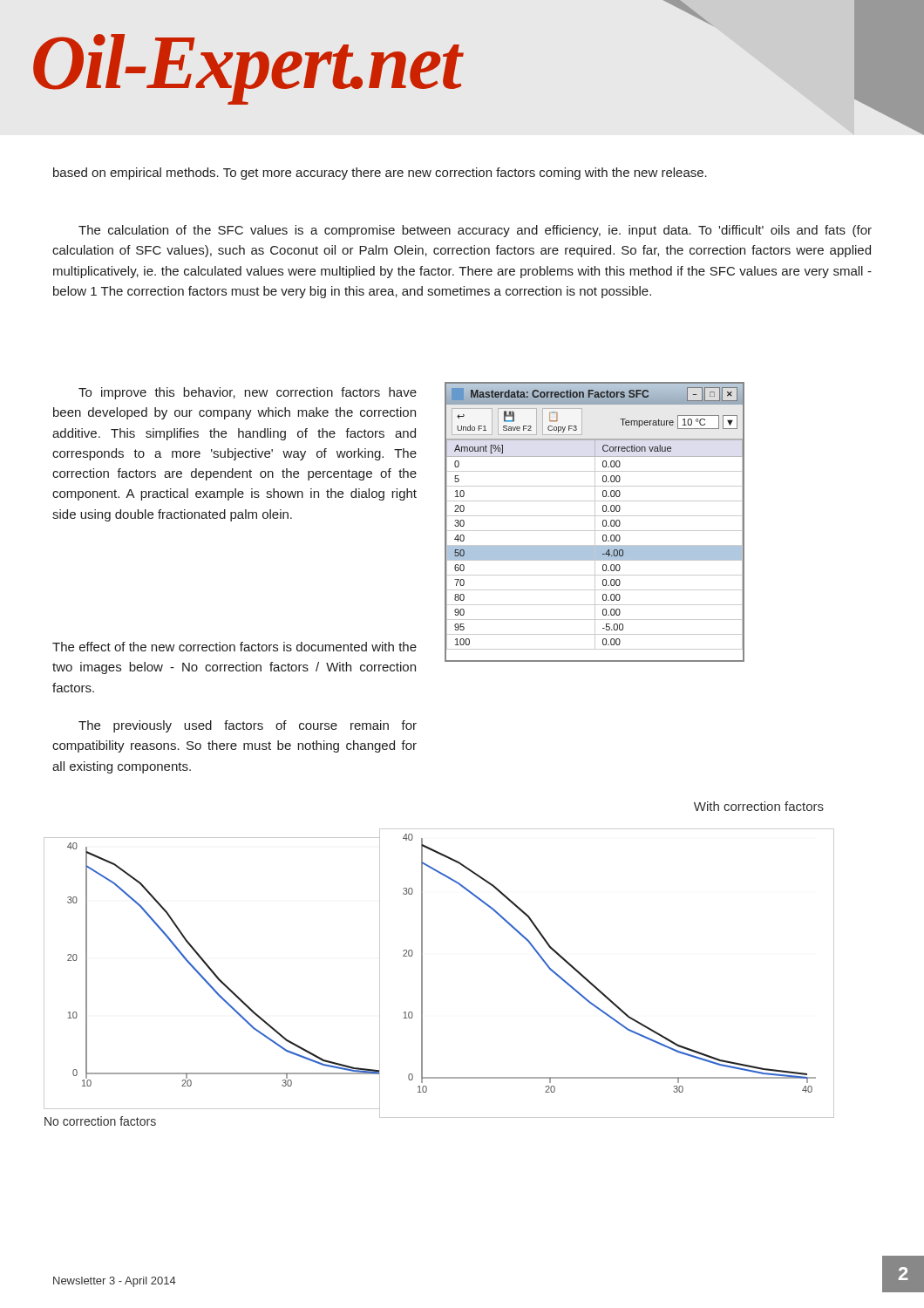Navigate to the region starting "The effect of"
924x1308 pixels.
click(234, 667)
